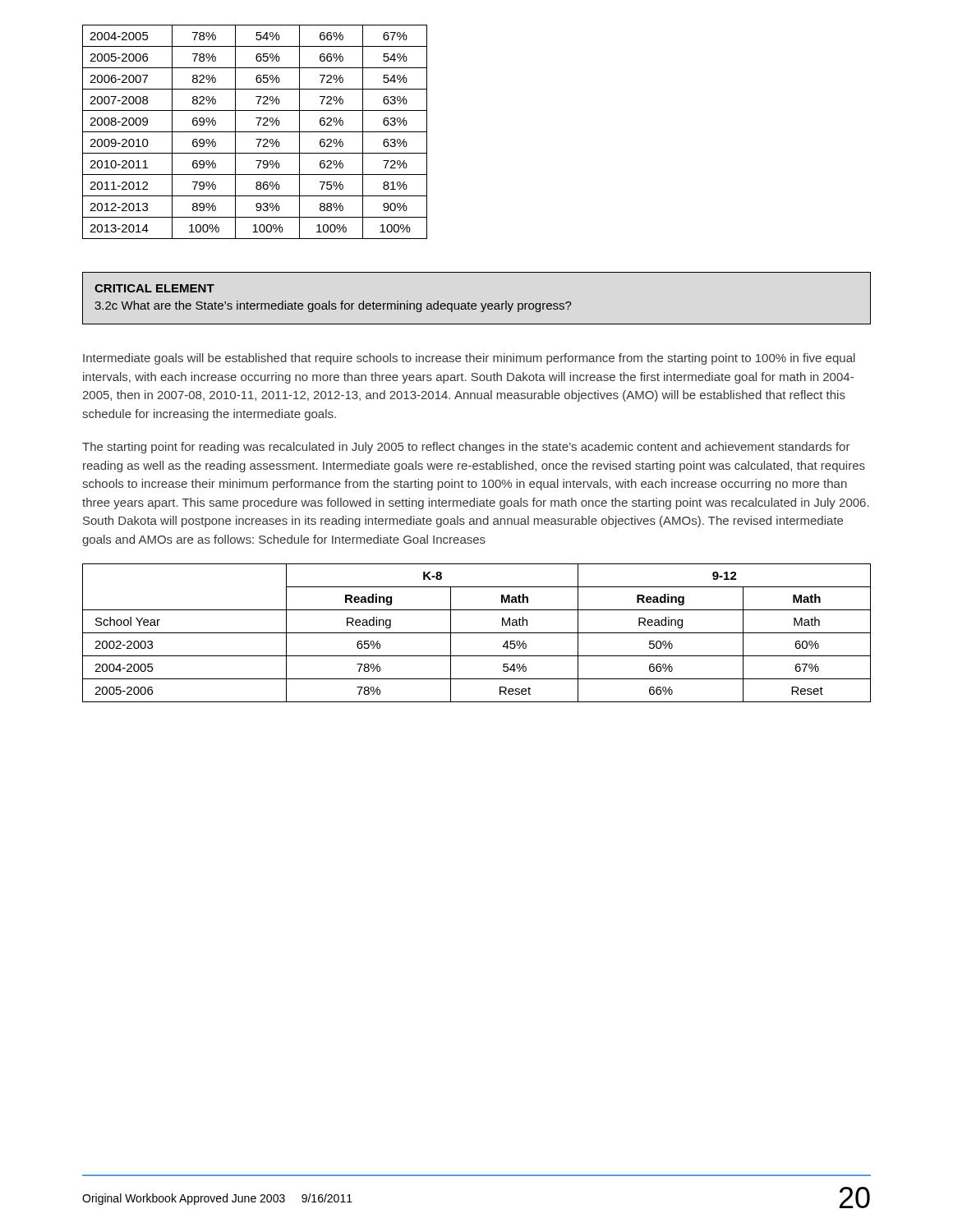The image size is (953, 1232).
Task: Select the block starting "Intermediate goals will be established that require schools"
Action: point(469,385)
